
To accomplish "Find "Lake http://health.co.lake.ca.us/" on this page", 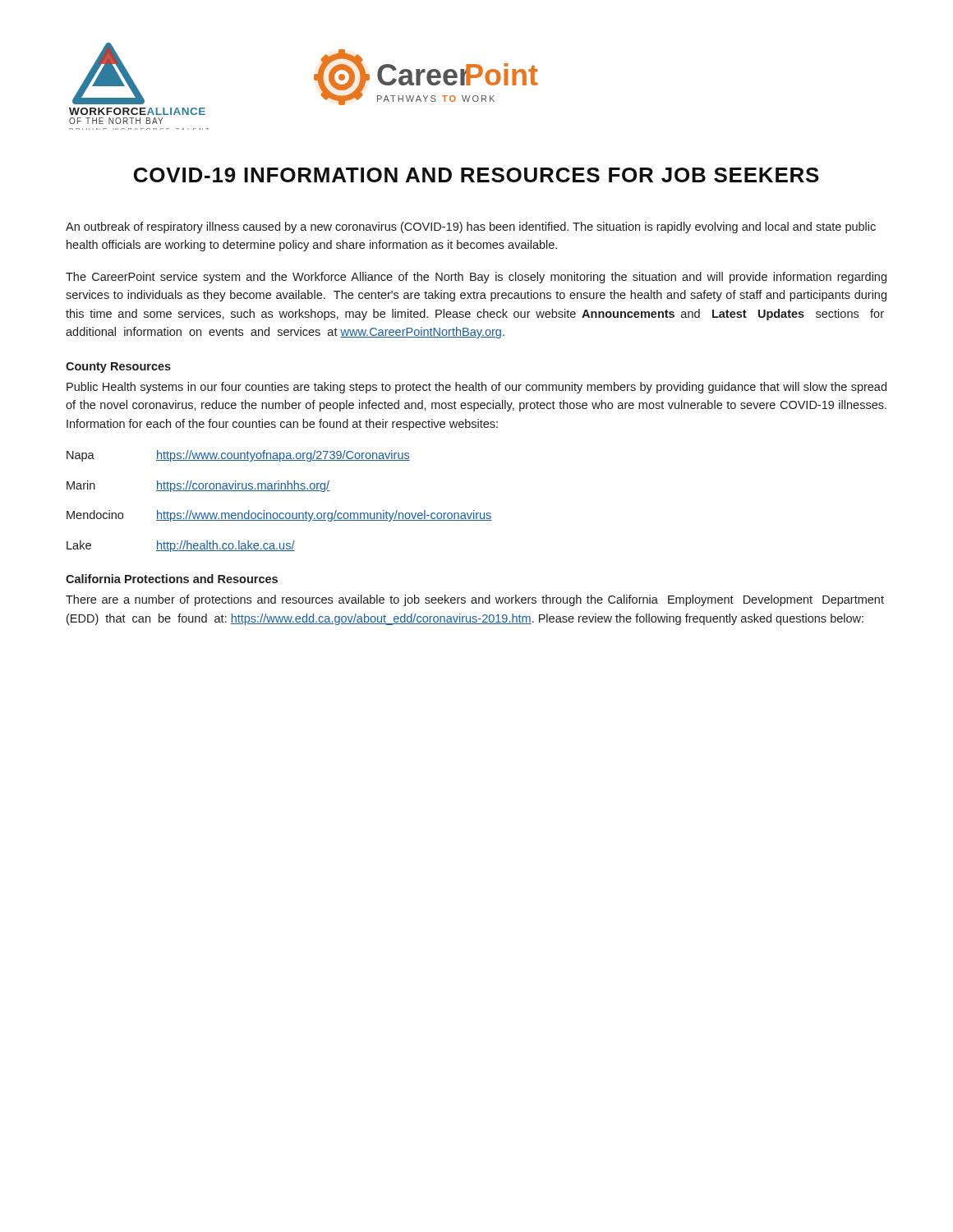I will point(180,545).
